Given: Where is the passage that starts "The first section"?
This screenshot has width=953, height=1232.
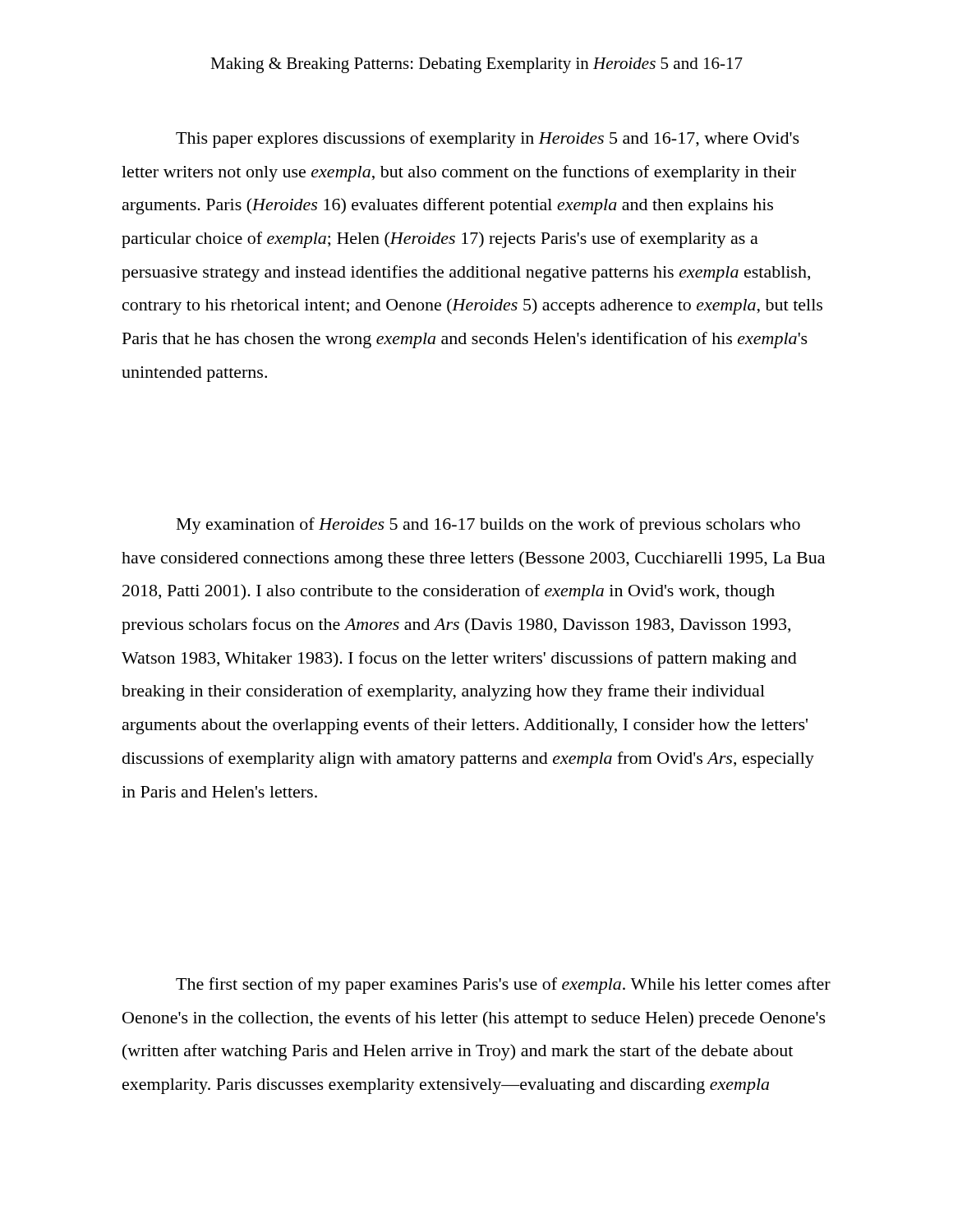Looking at the screenshot, I should [476, 1034].
